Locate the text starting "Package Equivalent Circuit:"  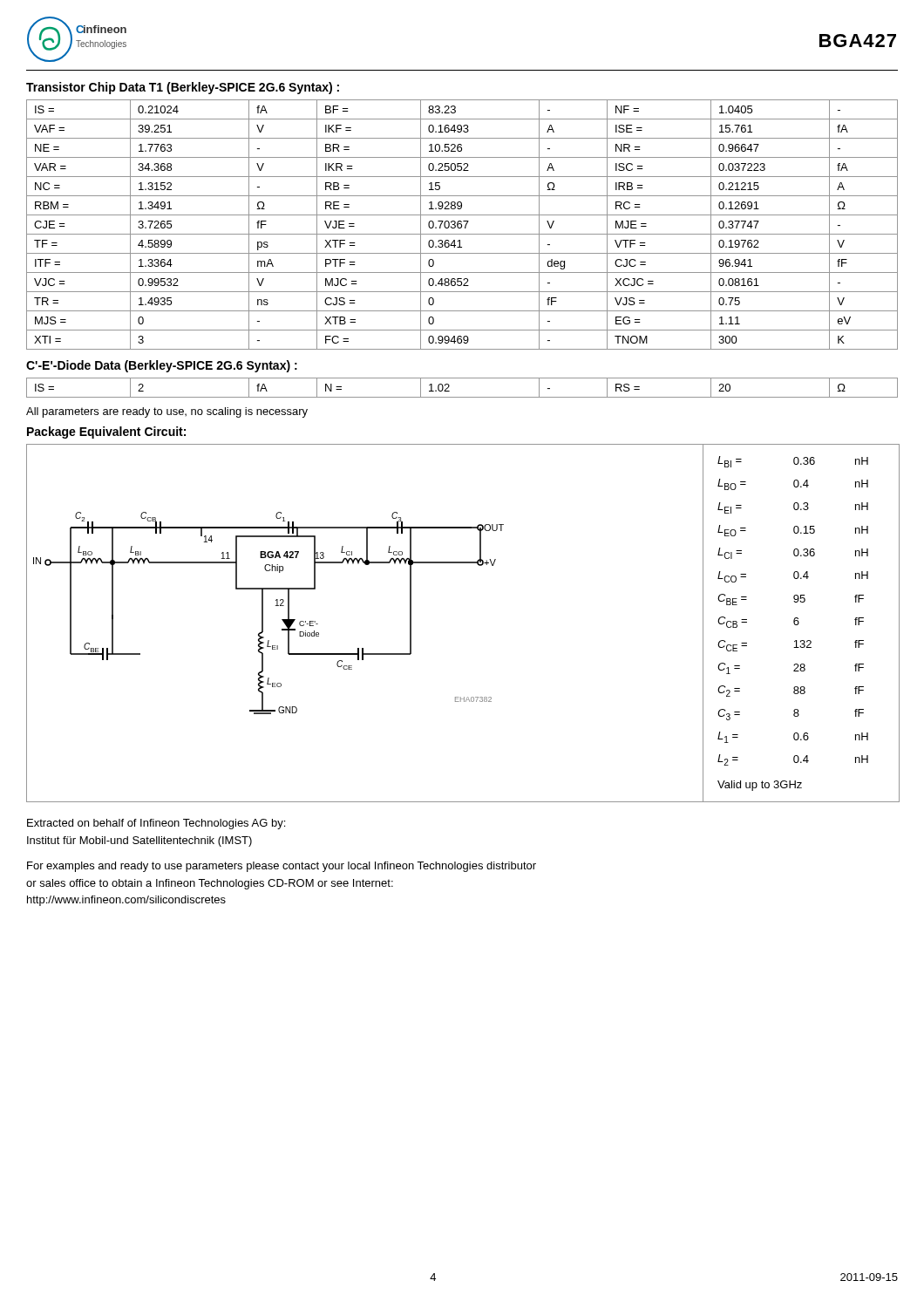tap(107, 432)
